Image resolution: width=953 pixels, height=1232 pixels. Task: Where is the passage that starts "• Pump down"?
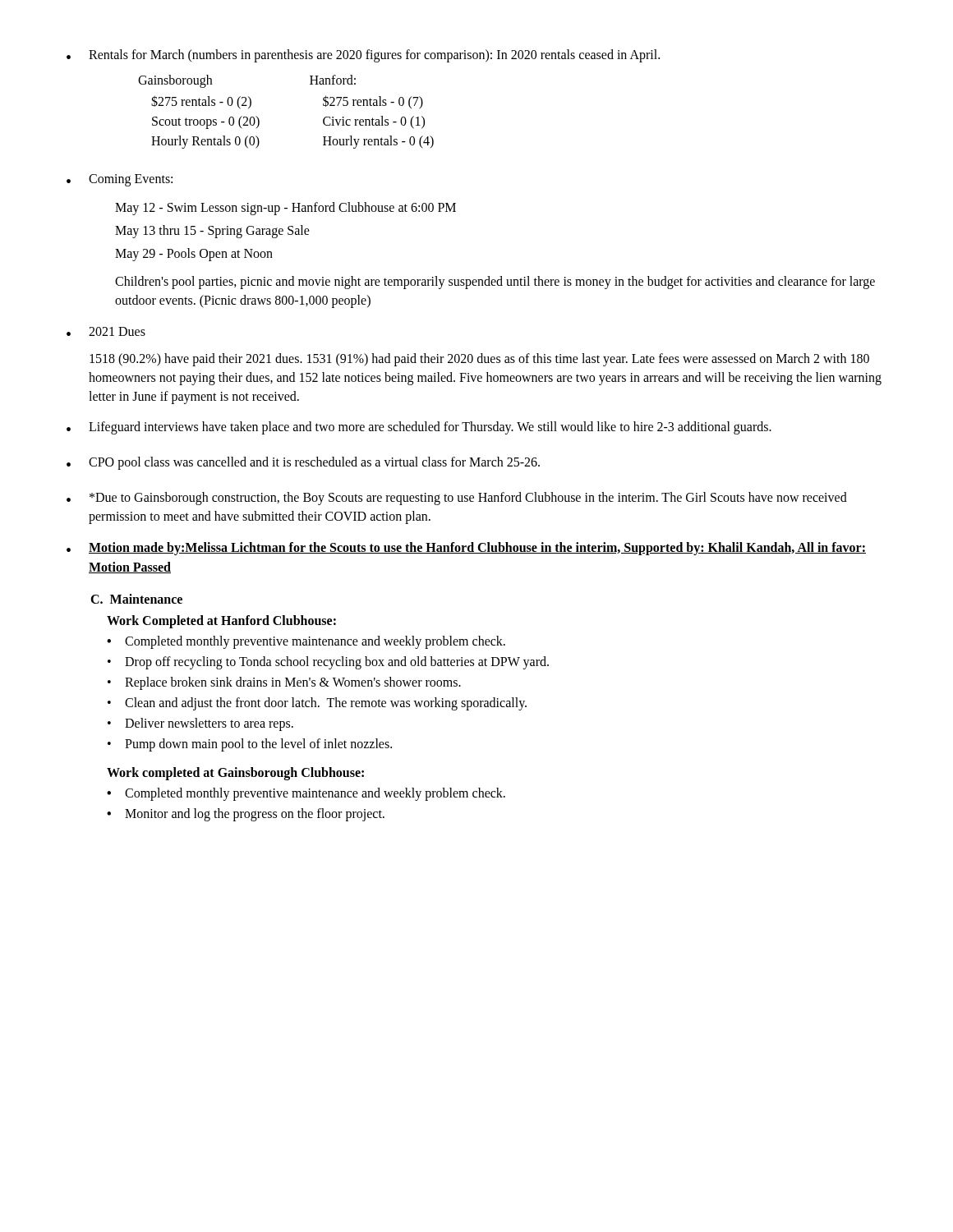point(250,745)
